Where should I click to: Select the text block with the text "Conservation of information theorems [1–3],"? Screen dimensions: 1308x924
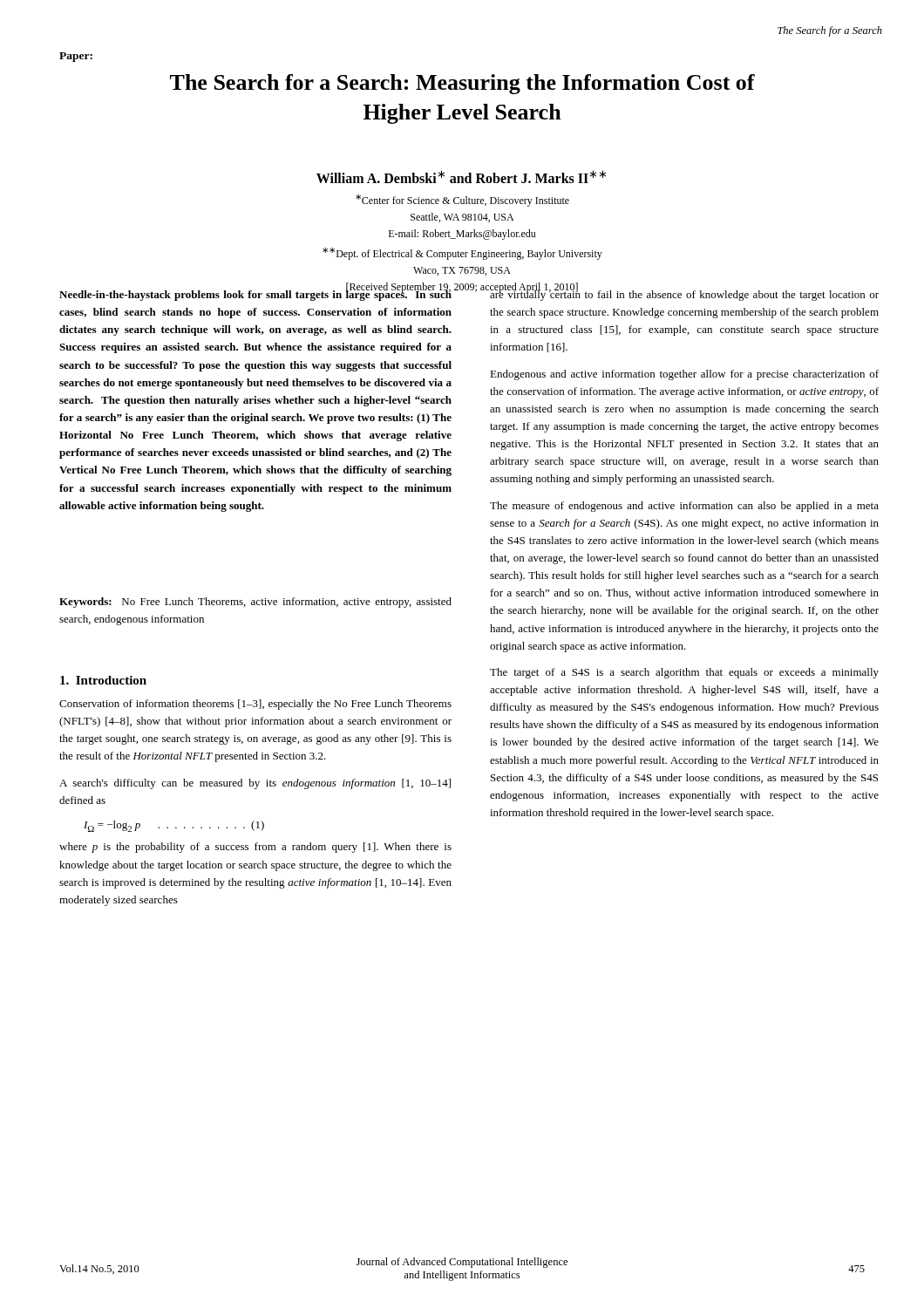click(x=255, y=730)
